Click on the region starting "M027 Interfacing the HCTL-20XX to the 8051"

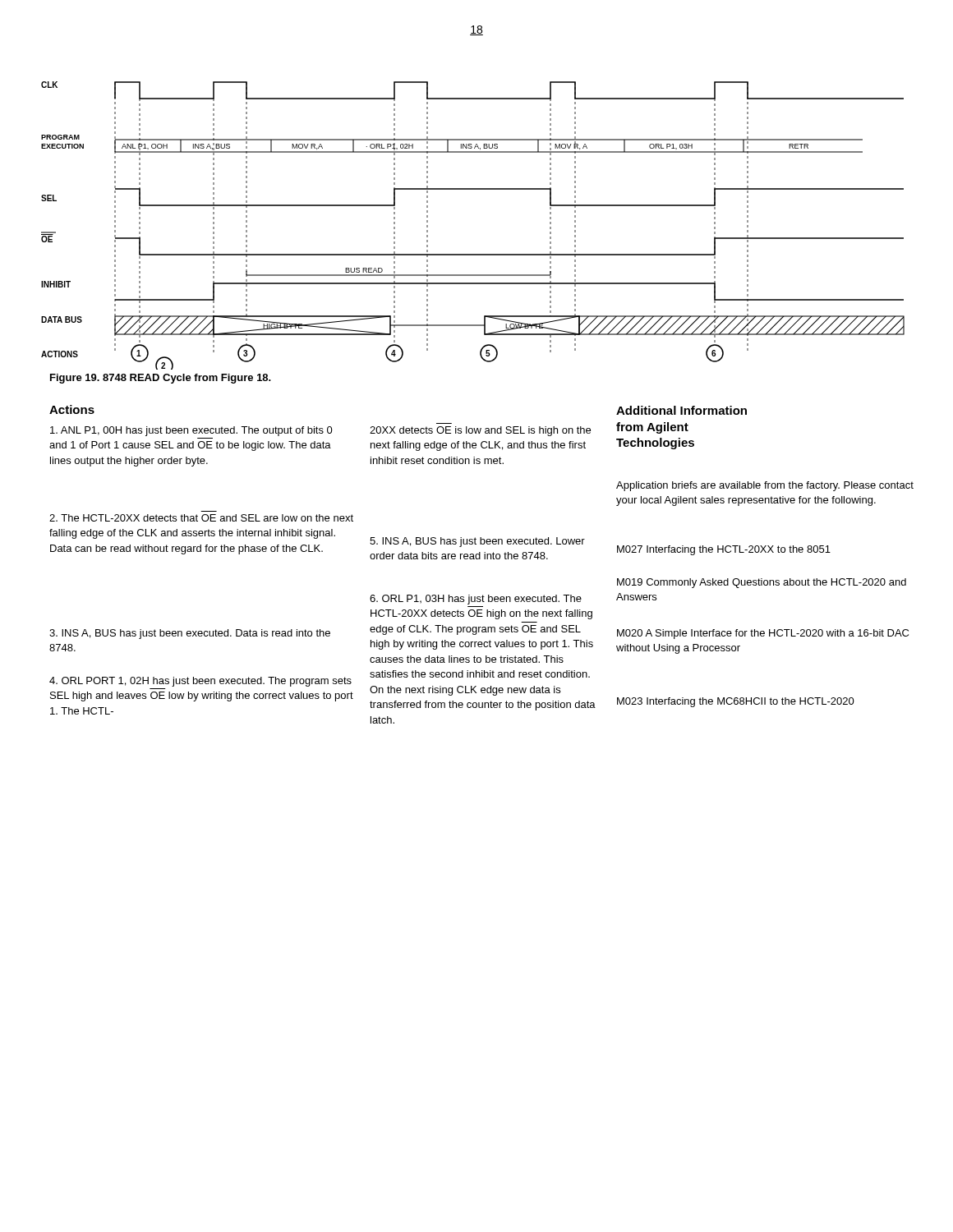pos(723,549)
